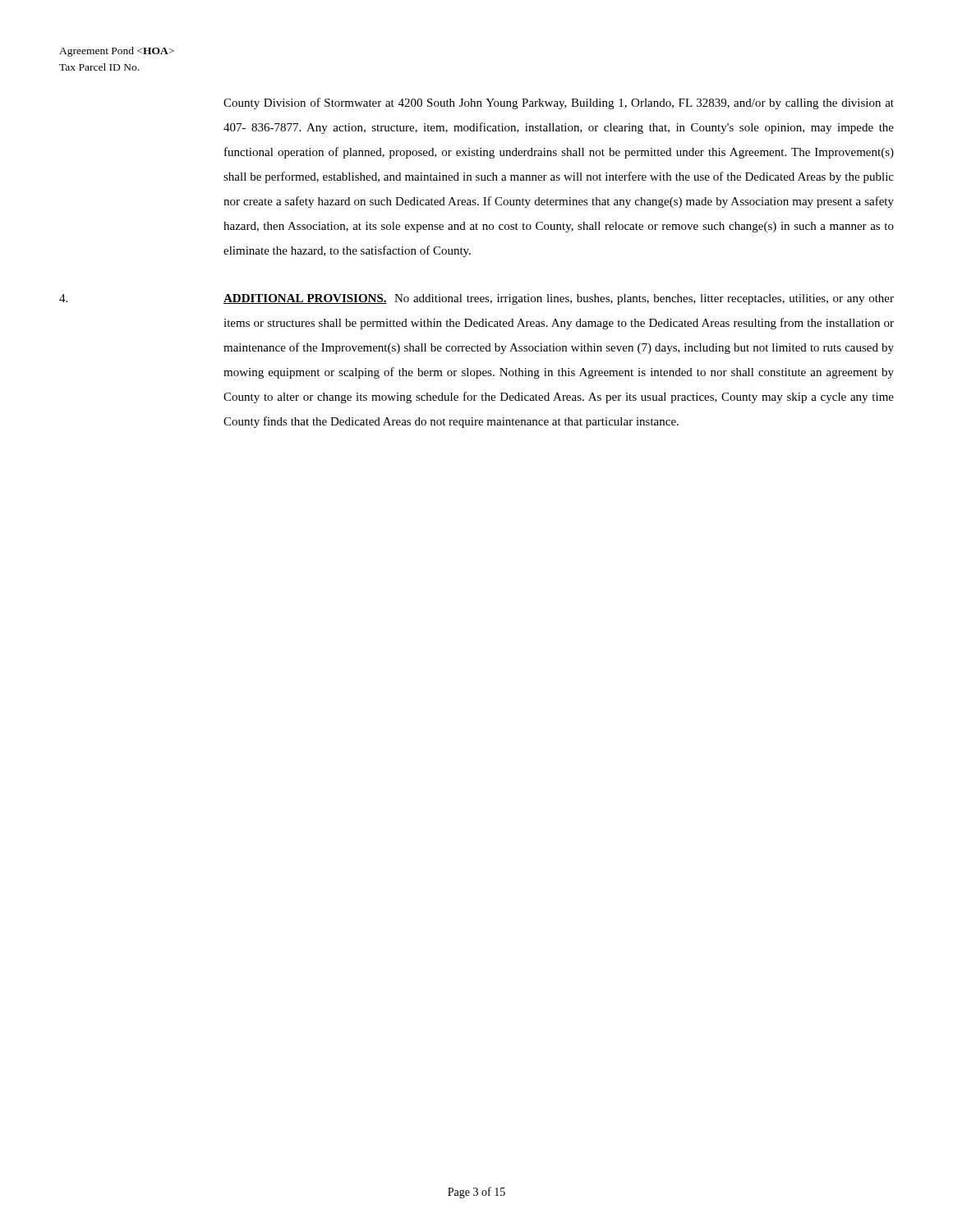Locate the list item containing "4. ADDITIONAL PROVISIONS."
This screenshot has height=1232, width=953.
point(476,360)
